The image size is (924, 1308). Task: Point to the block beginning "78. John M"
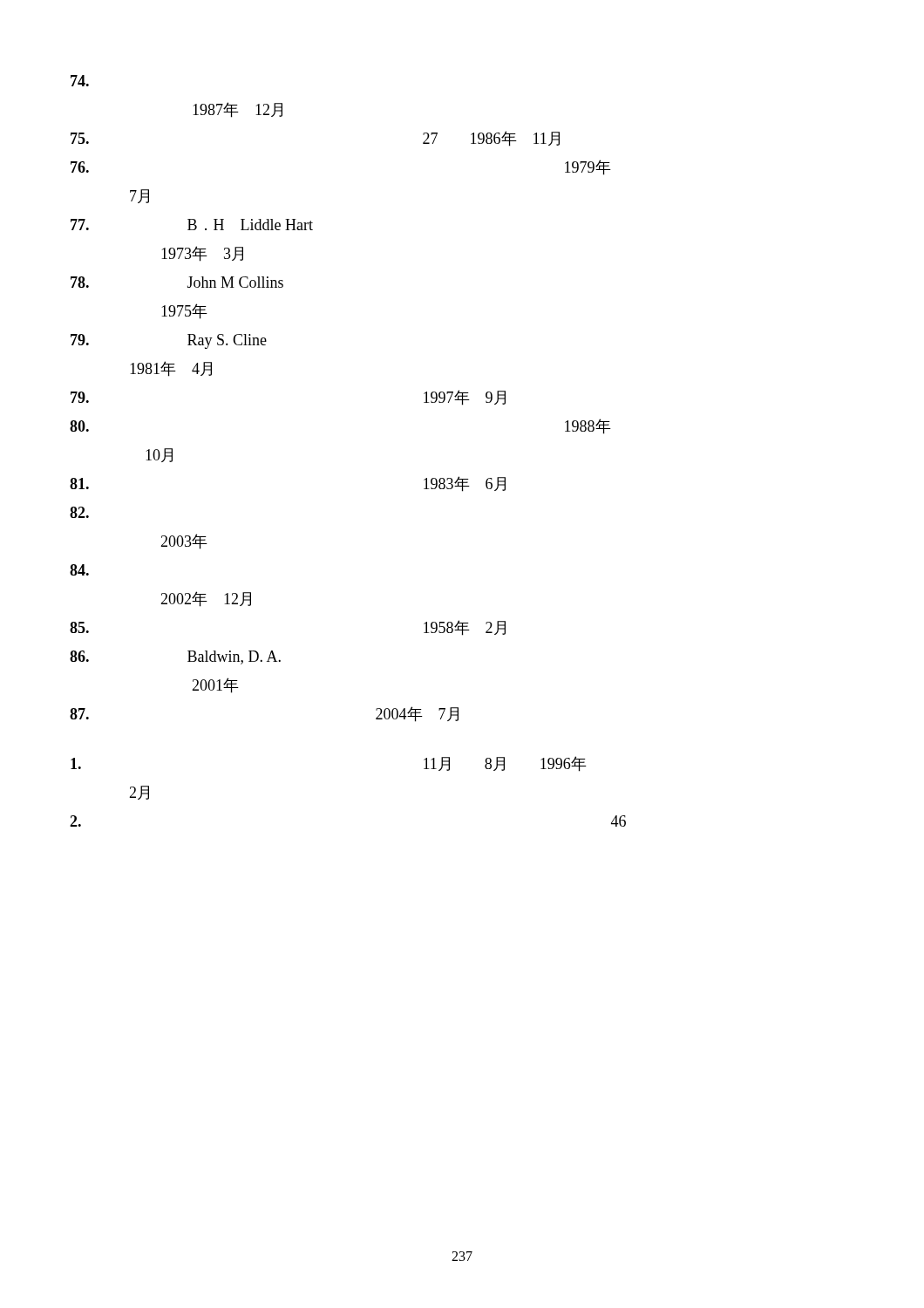79,281
